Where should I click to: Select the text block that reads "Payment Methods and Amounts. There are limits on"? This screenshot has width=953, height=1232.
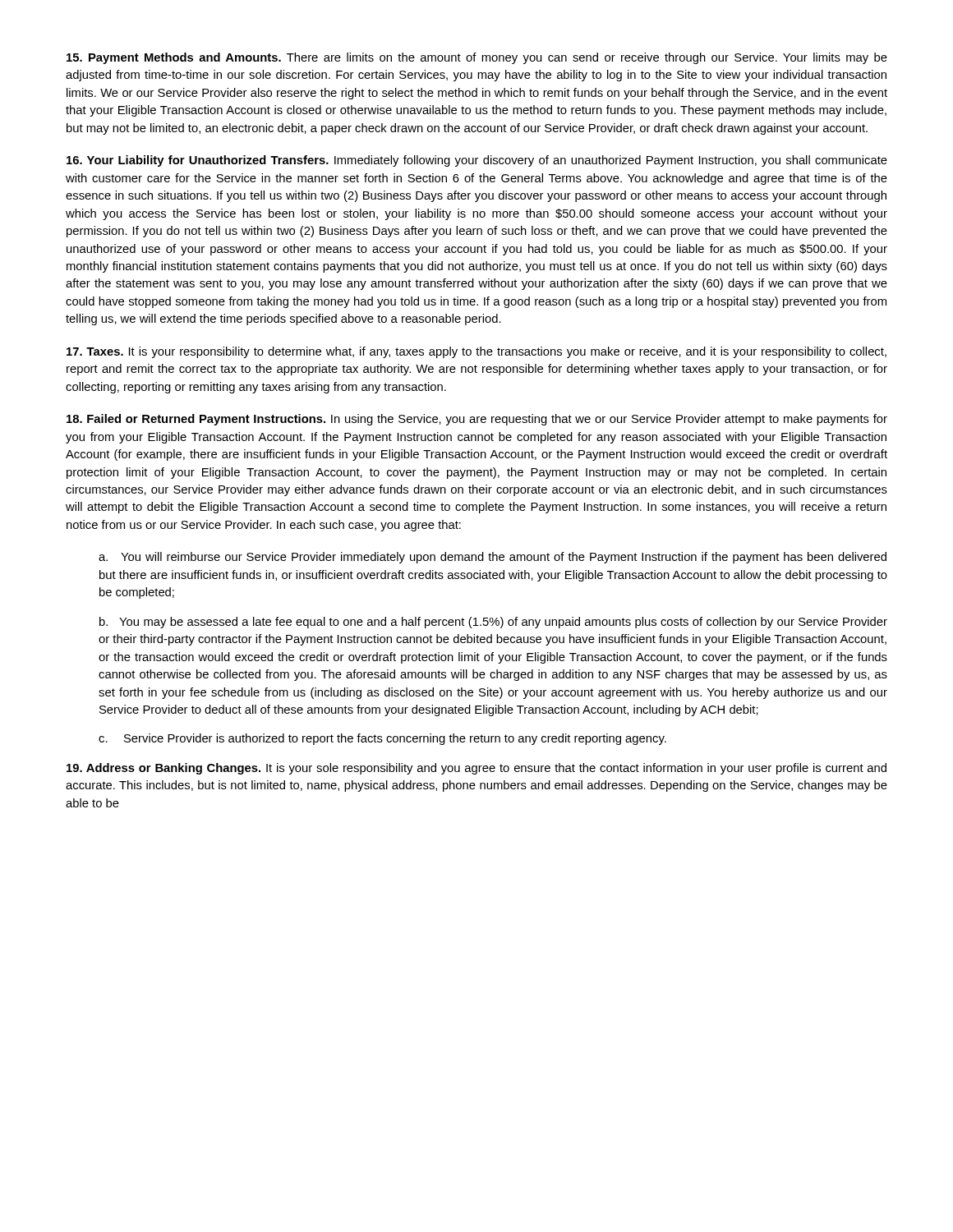point(476,93)
